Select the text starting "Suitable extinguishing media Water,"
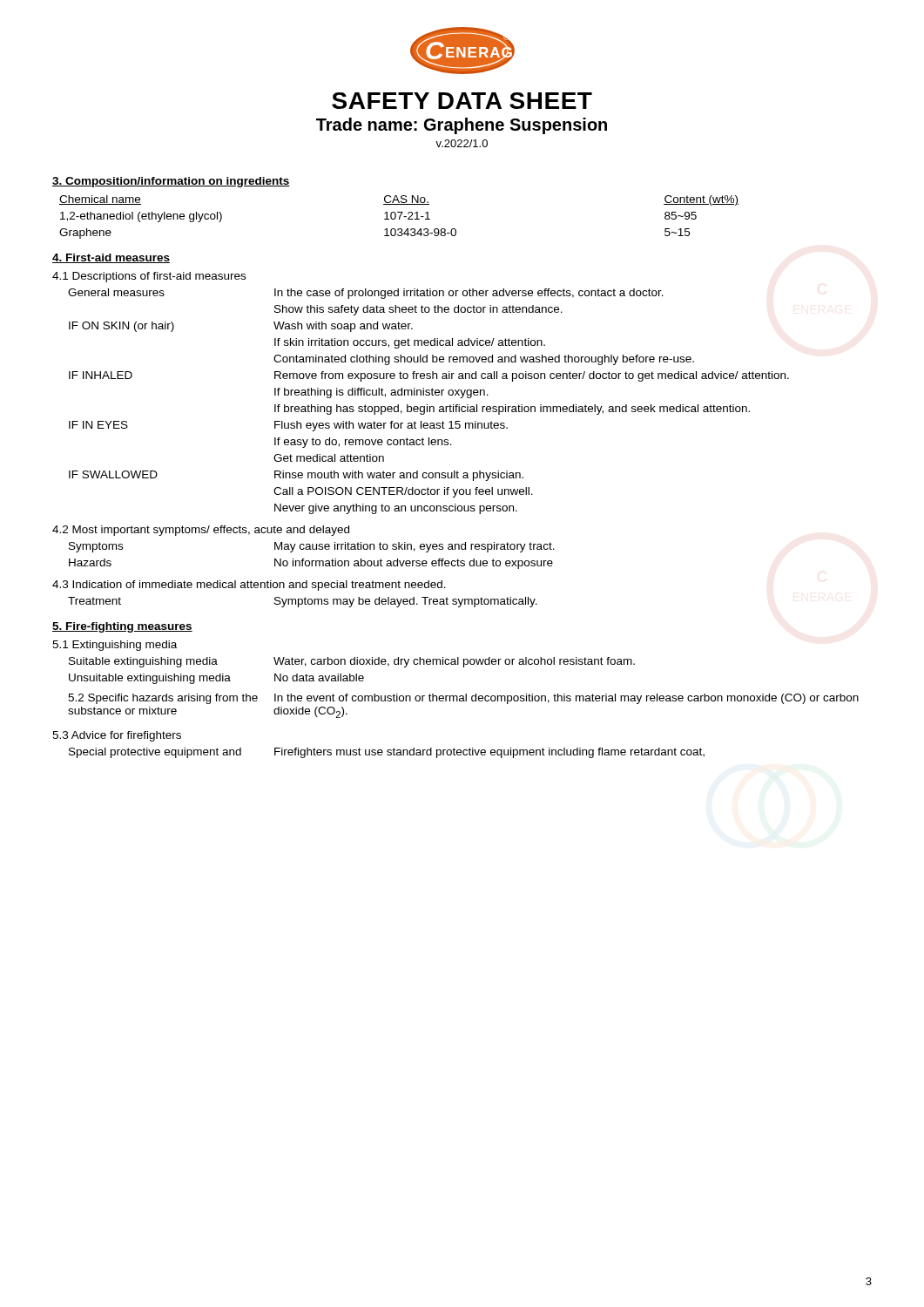The image size is (924, 1307). pos(462,669)
